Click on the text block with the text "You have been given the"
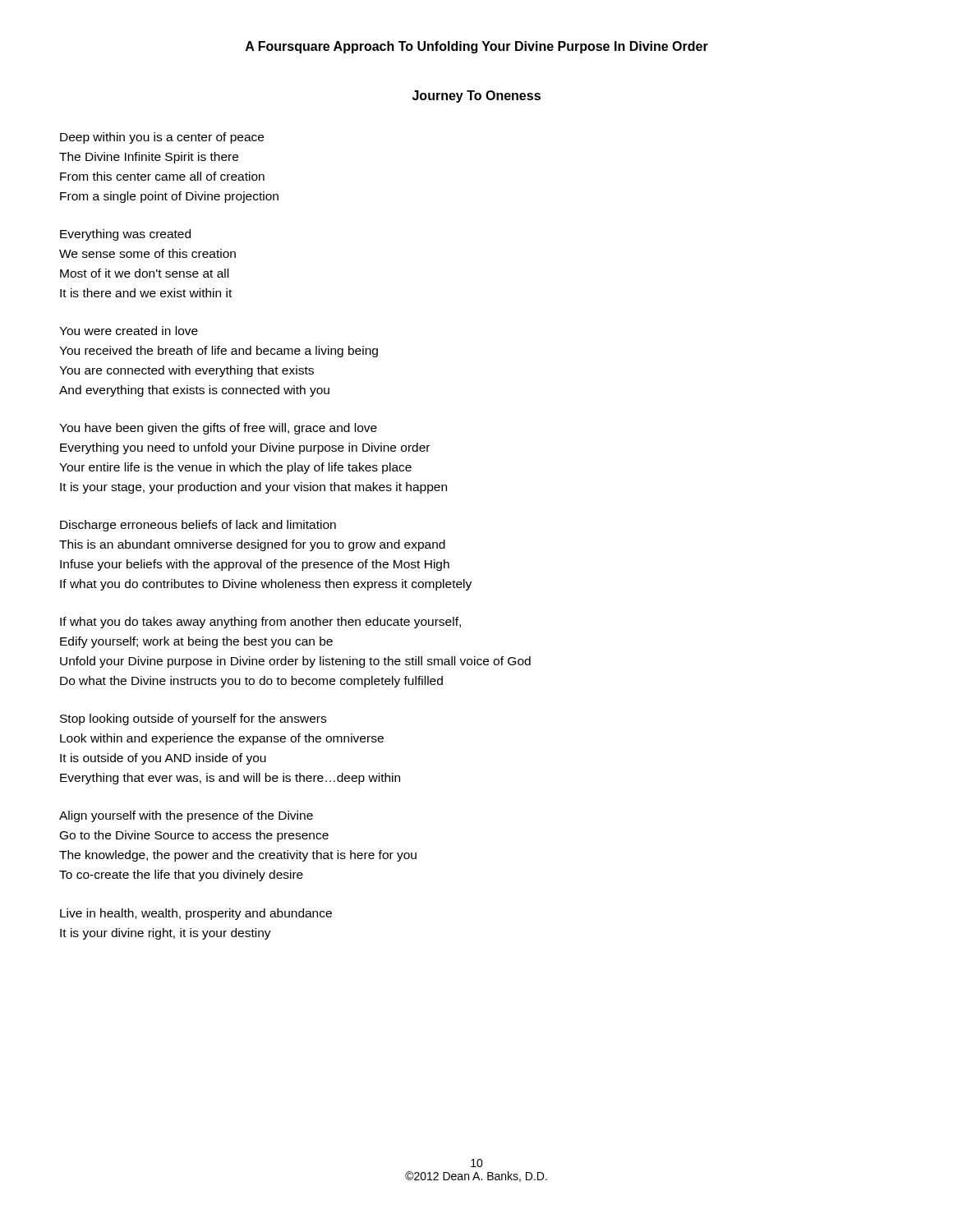Screen dimensions: 1232x953 coord(218,429)
